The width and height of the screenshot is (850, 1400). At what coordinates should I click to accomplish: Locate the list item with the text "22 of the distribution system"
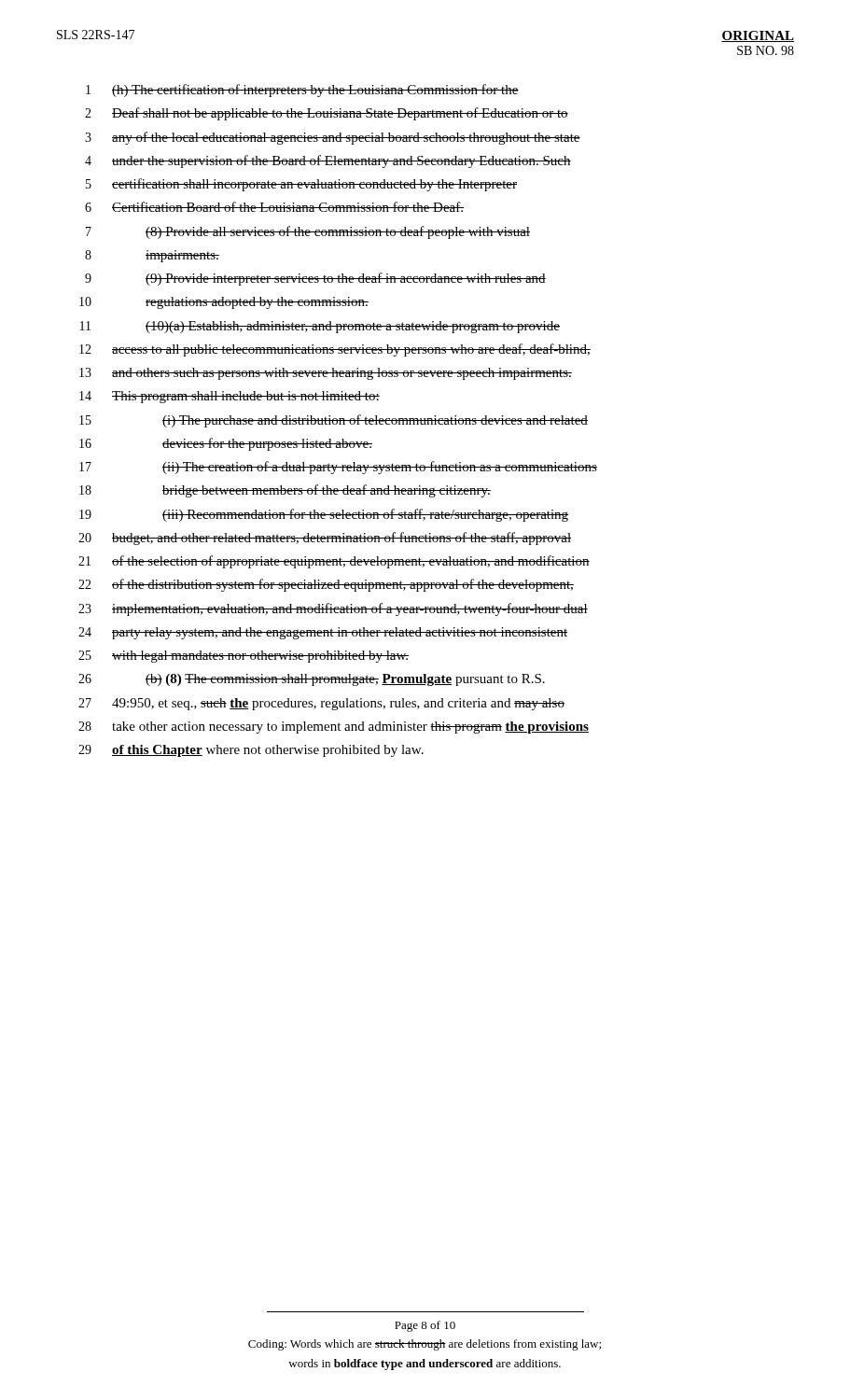425,585
